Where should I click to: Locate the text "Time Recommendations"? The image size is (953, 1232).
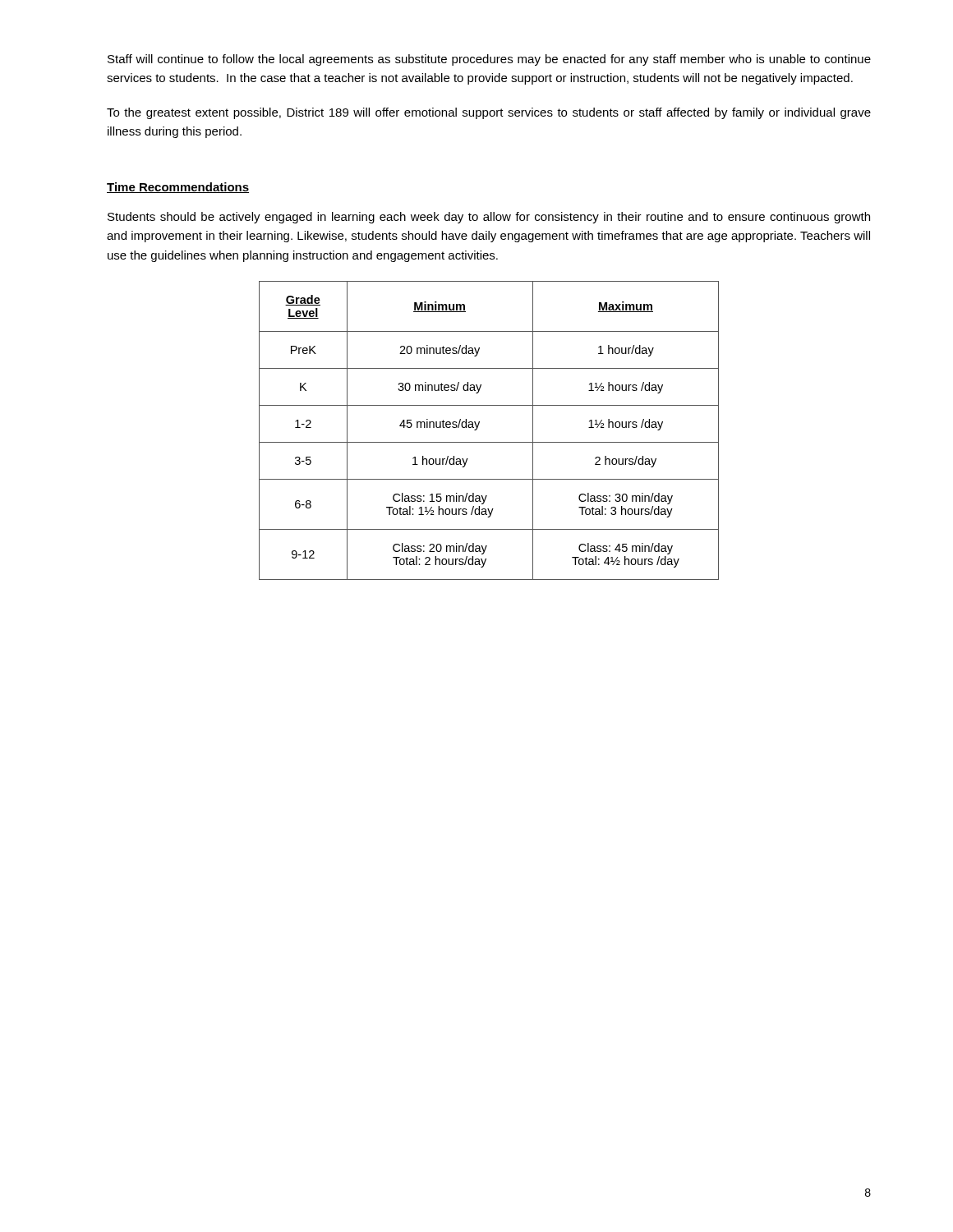tap(178, 187)
